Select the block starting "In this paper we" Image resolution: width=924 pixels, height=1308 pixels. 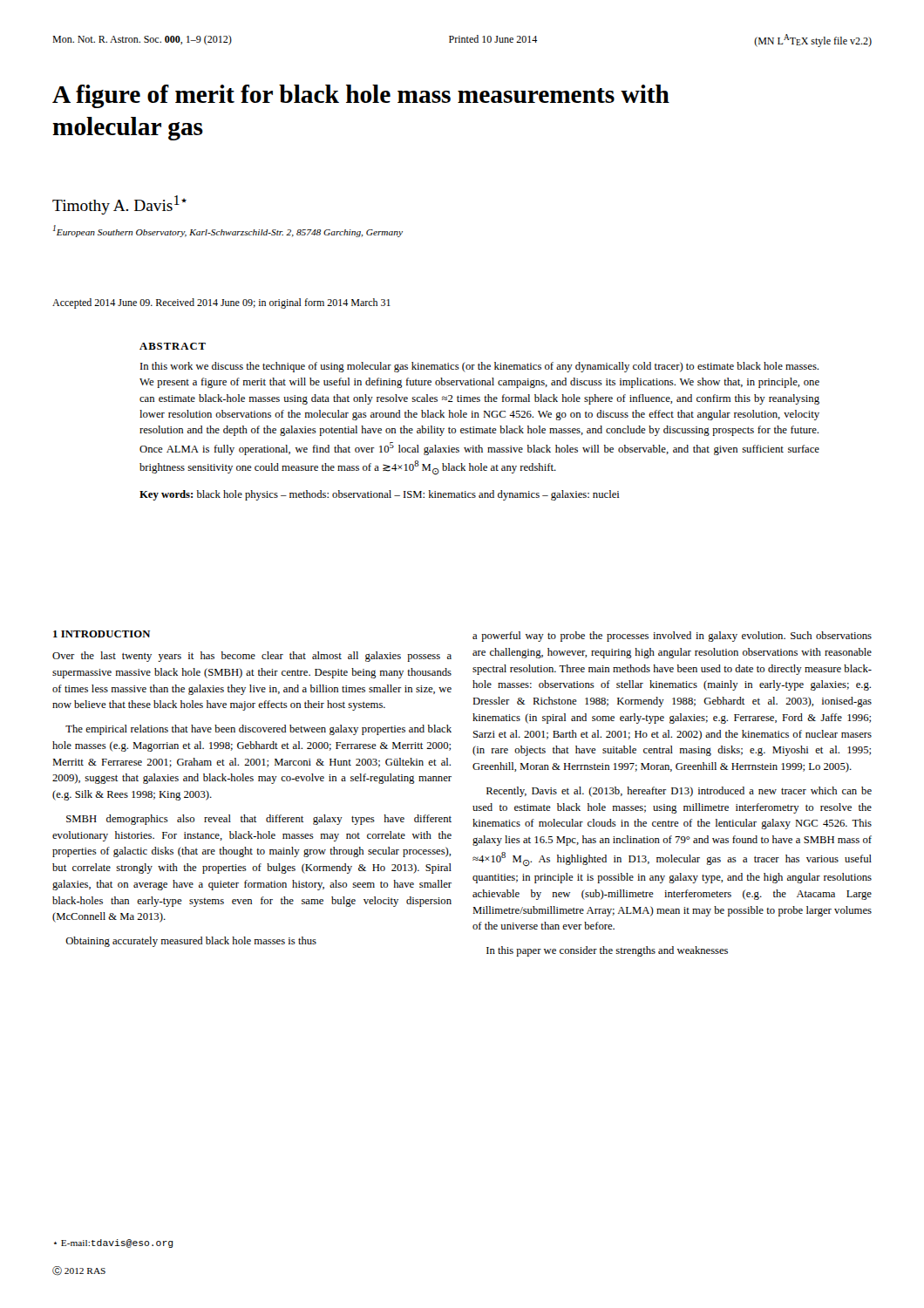click(x=607, y=951)
